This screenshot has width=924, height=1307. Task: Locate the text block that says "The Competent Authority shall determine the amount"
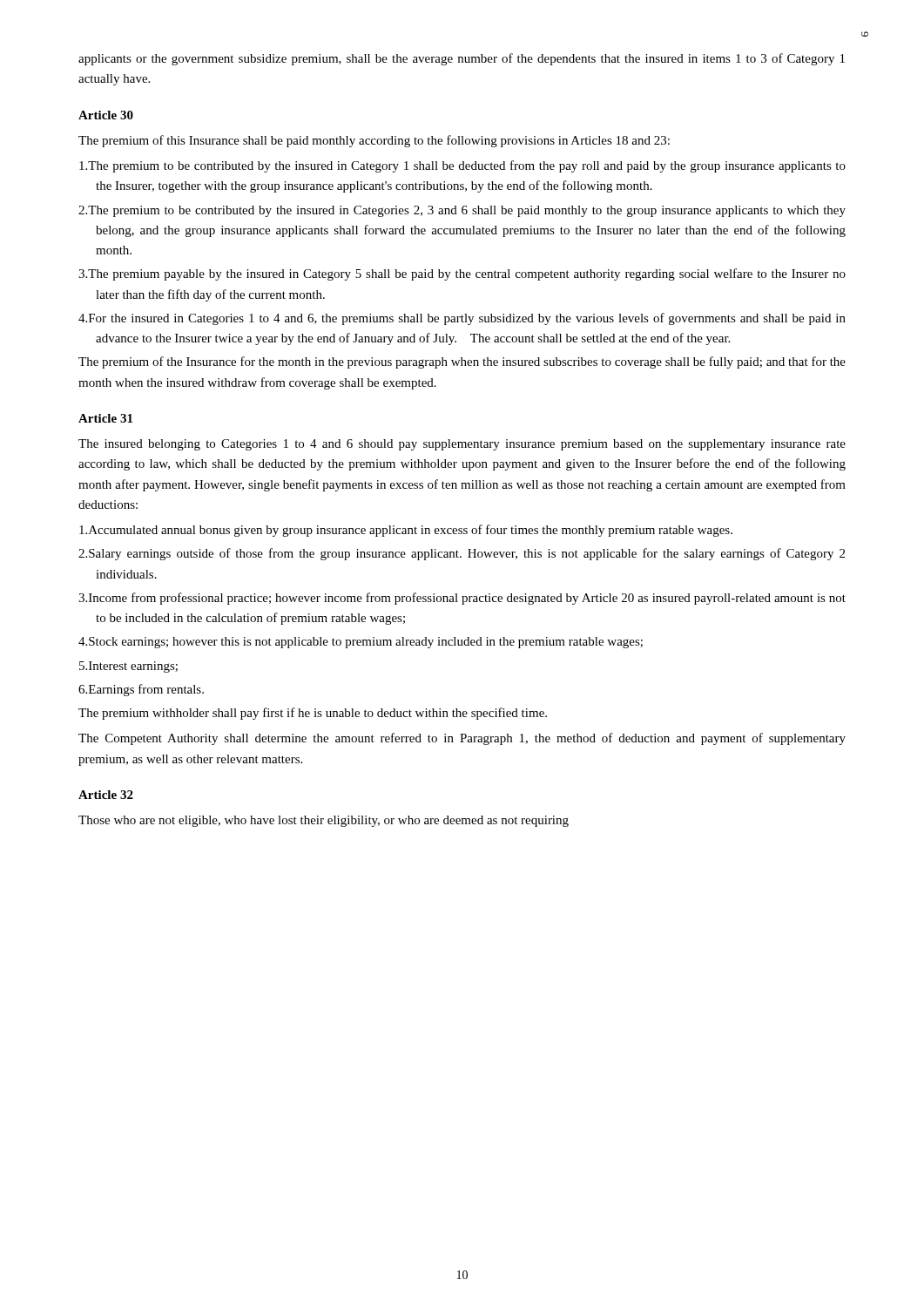462,748
